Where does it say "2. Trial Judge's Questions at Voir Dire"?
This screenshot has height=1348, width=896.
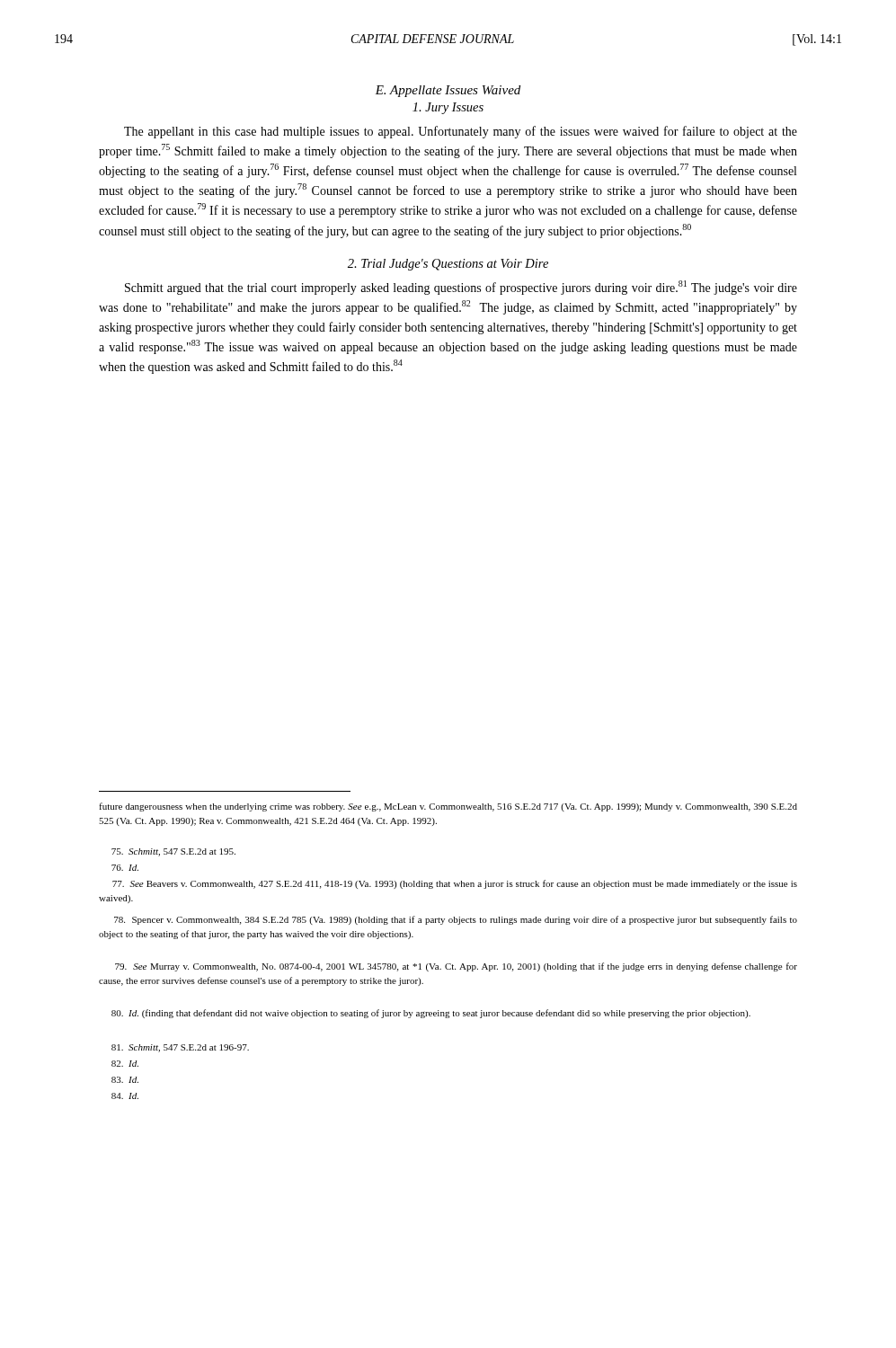pos(448,263)
